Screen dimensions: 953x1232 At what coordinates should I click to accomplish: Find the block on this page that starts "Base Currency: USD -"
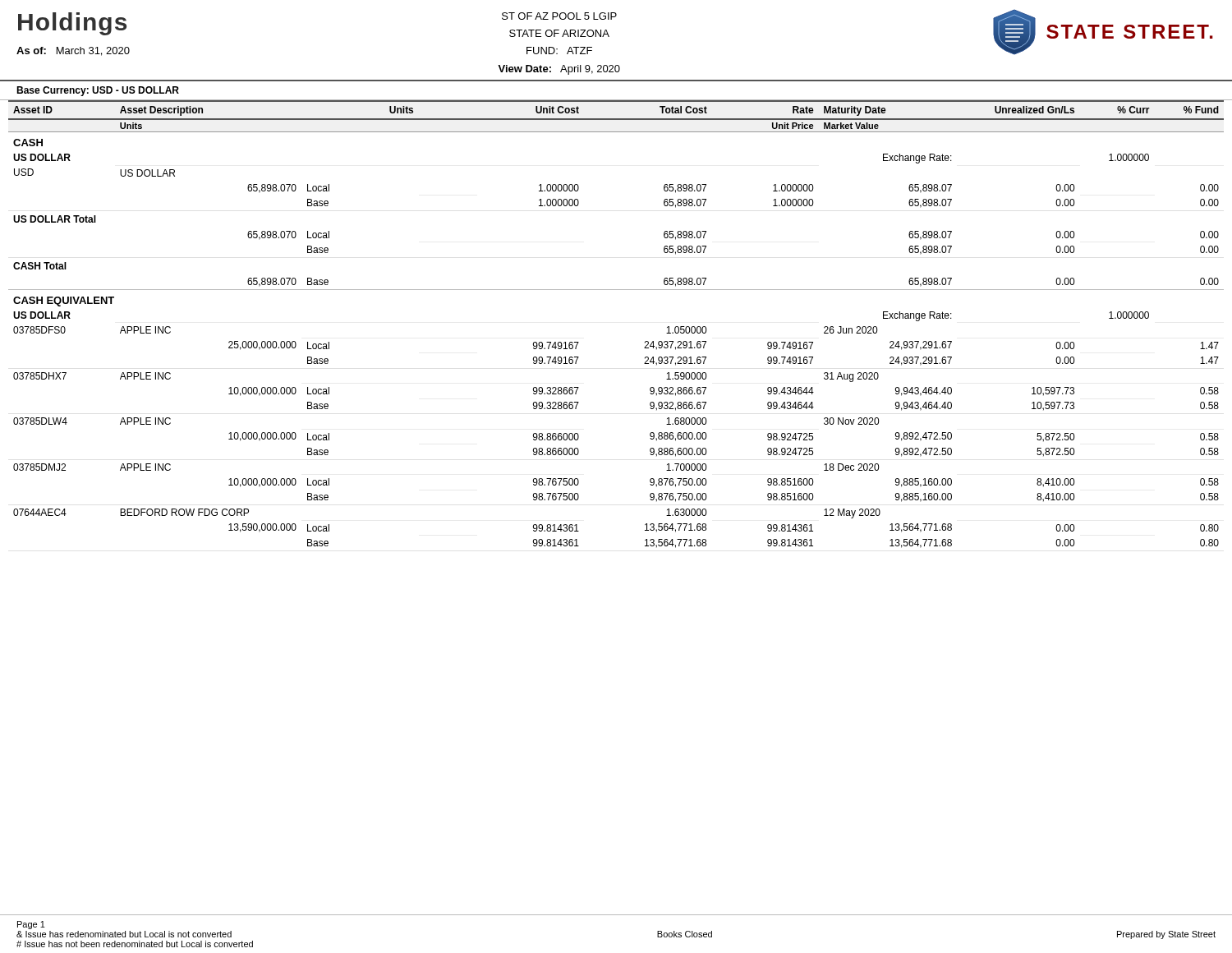[x=98, y=91]
